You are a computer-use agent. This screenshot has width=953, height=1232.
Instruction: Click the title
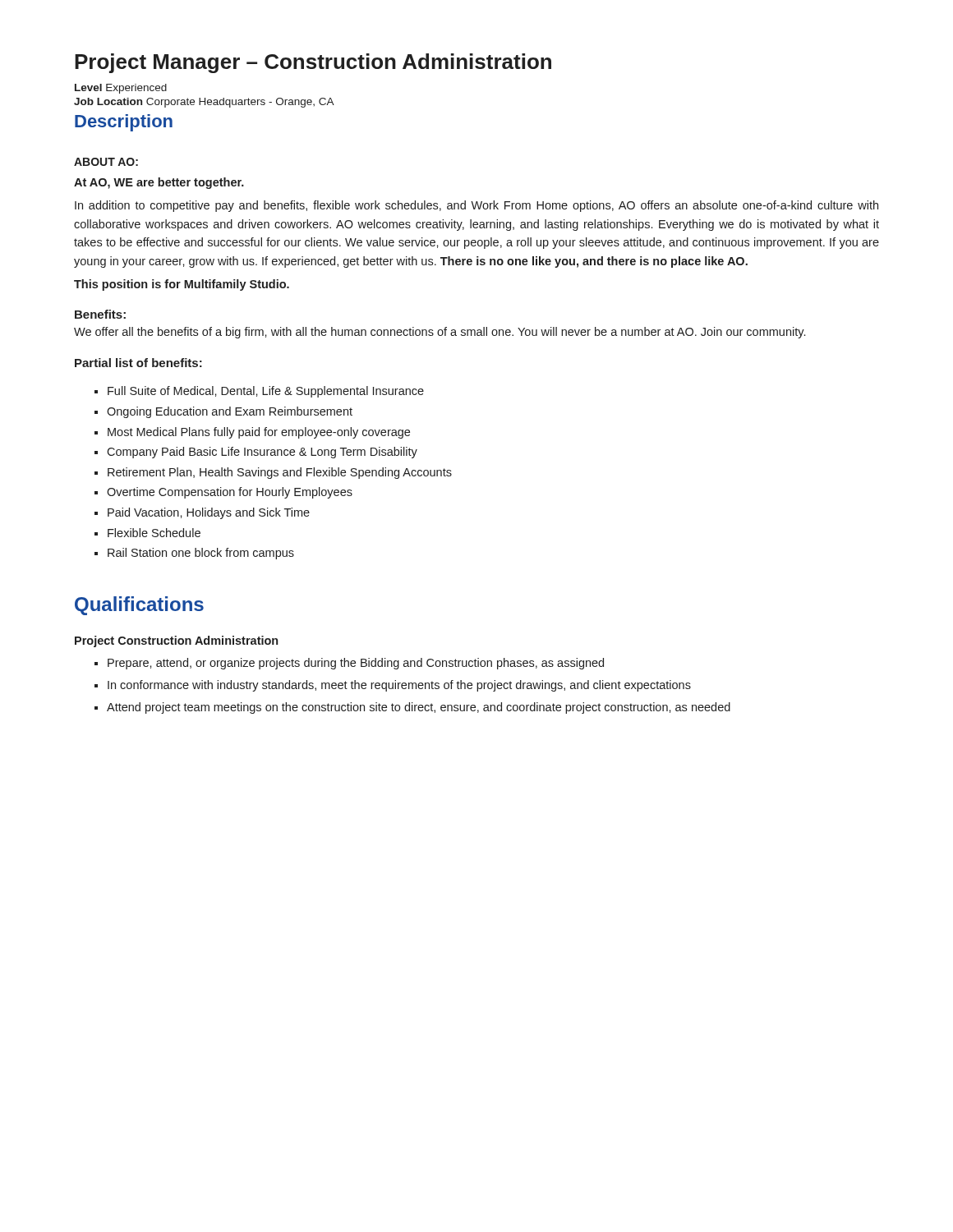tap(313, 62)
